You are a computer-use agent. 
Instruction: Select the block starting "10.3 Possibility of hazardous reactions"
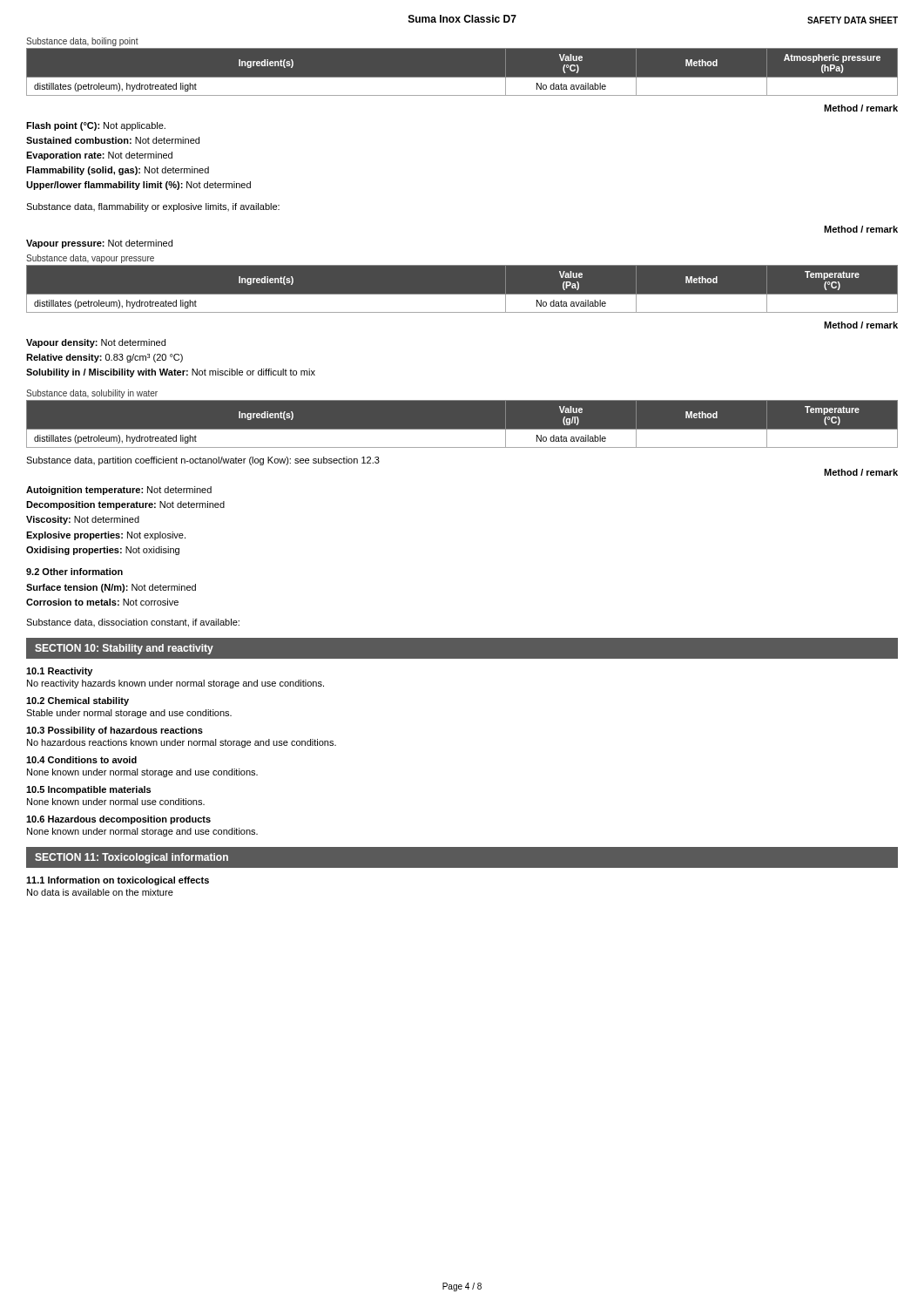coord(115,730)
